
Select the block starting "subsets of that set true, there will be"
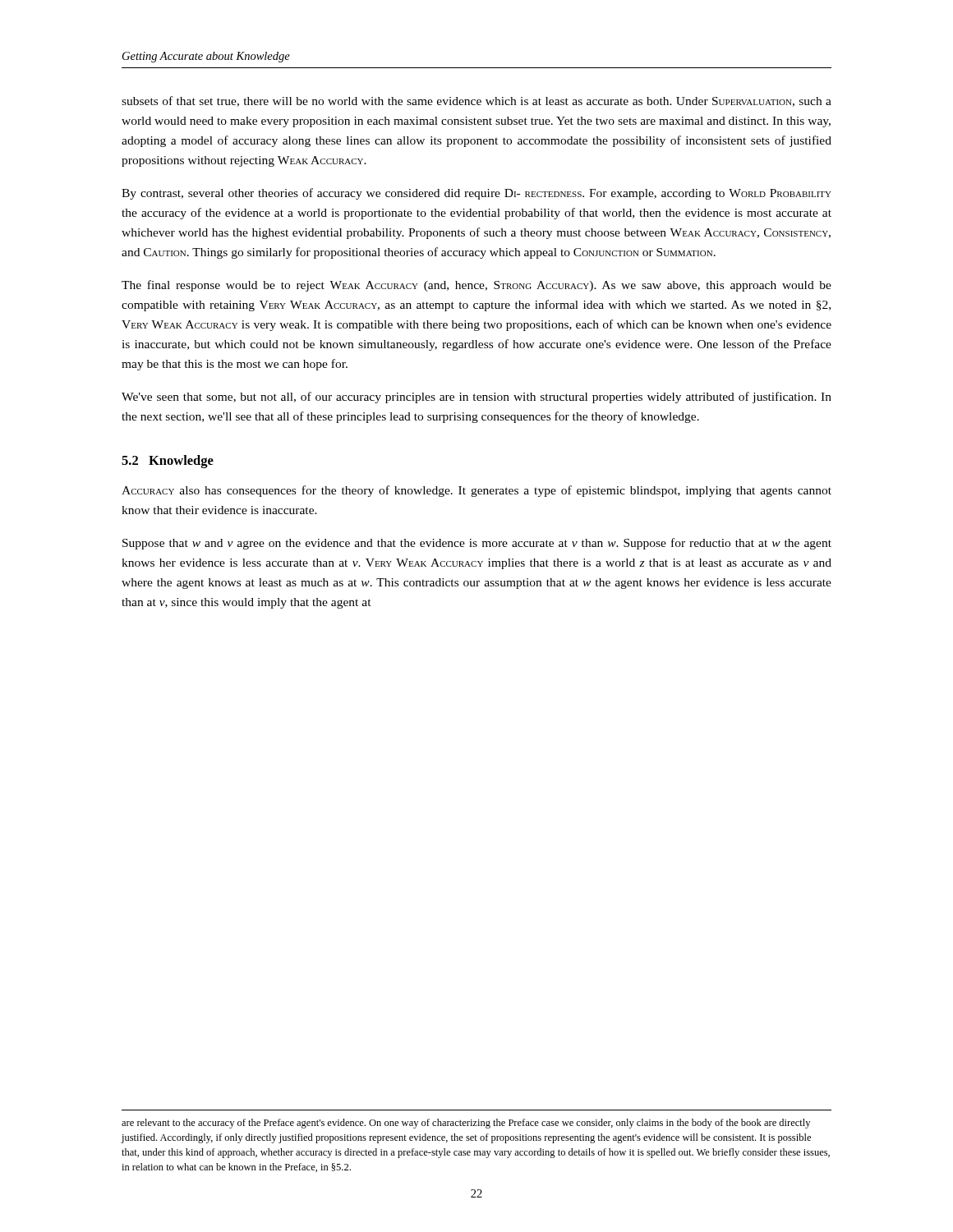pyautogui.click(x=476, y=131)
